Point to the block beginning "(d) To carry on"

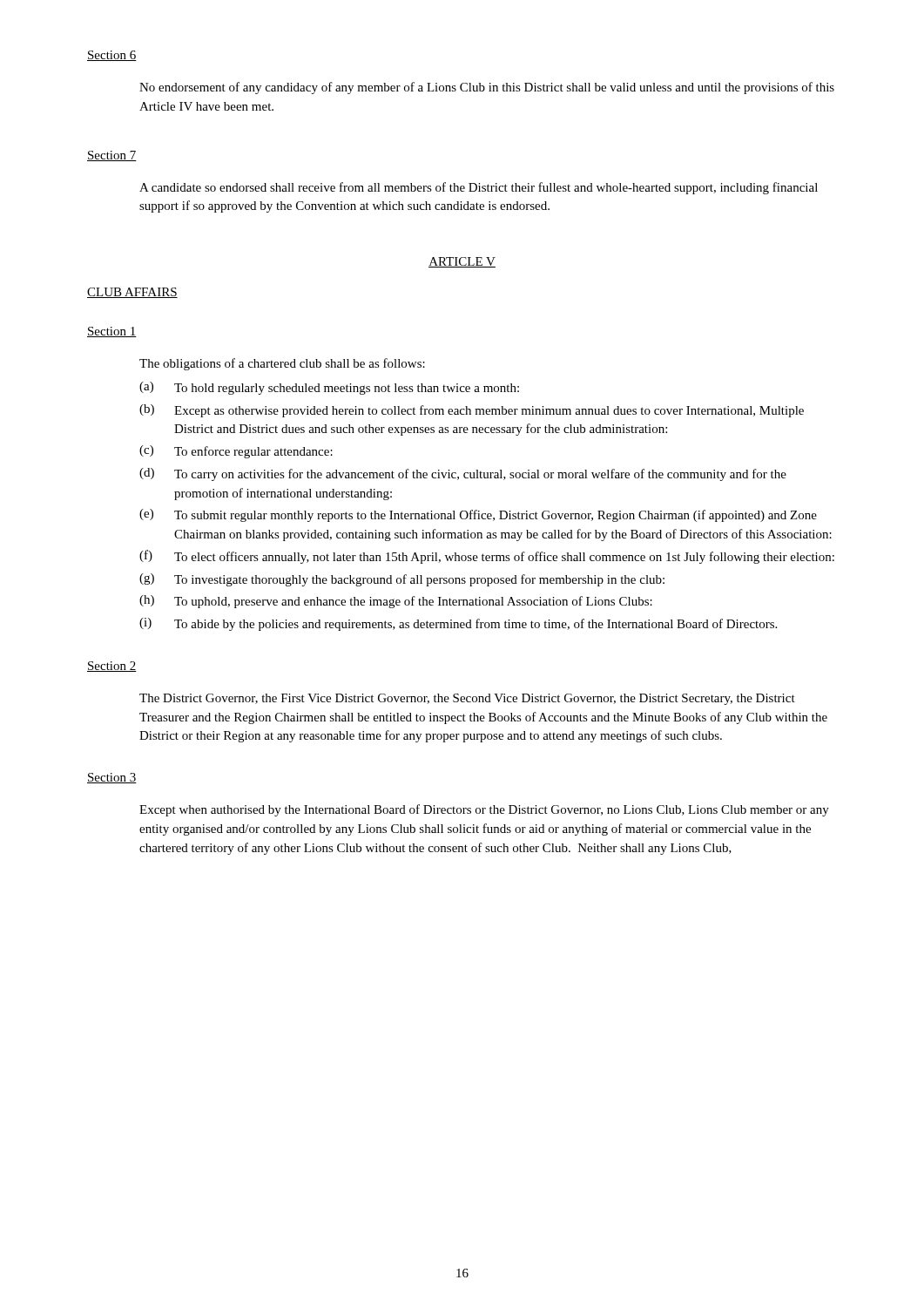click(488, 484)
